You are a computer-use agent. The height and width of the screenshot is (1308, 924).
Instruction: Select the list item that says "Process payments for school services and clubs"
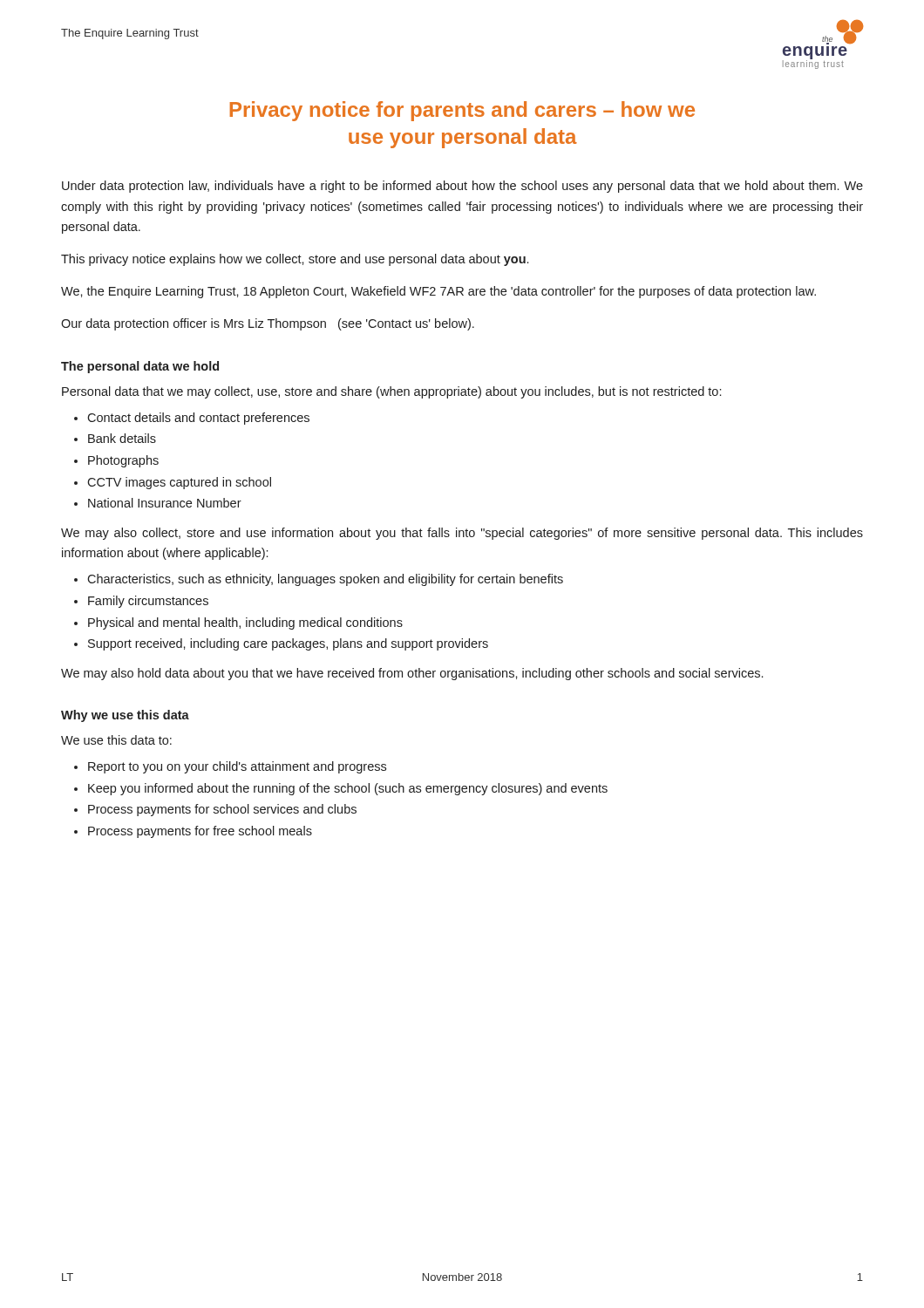pyautogui.click(x=222, y=810)
